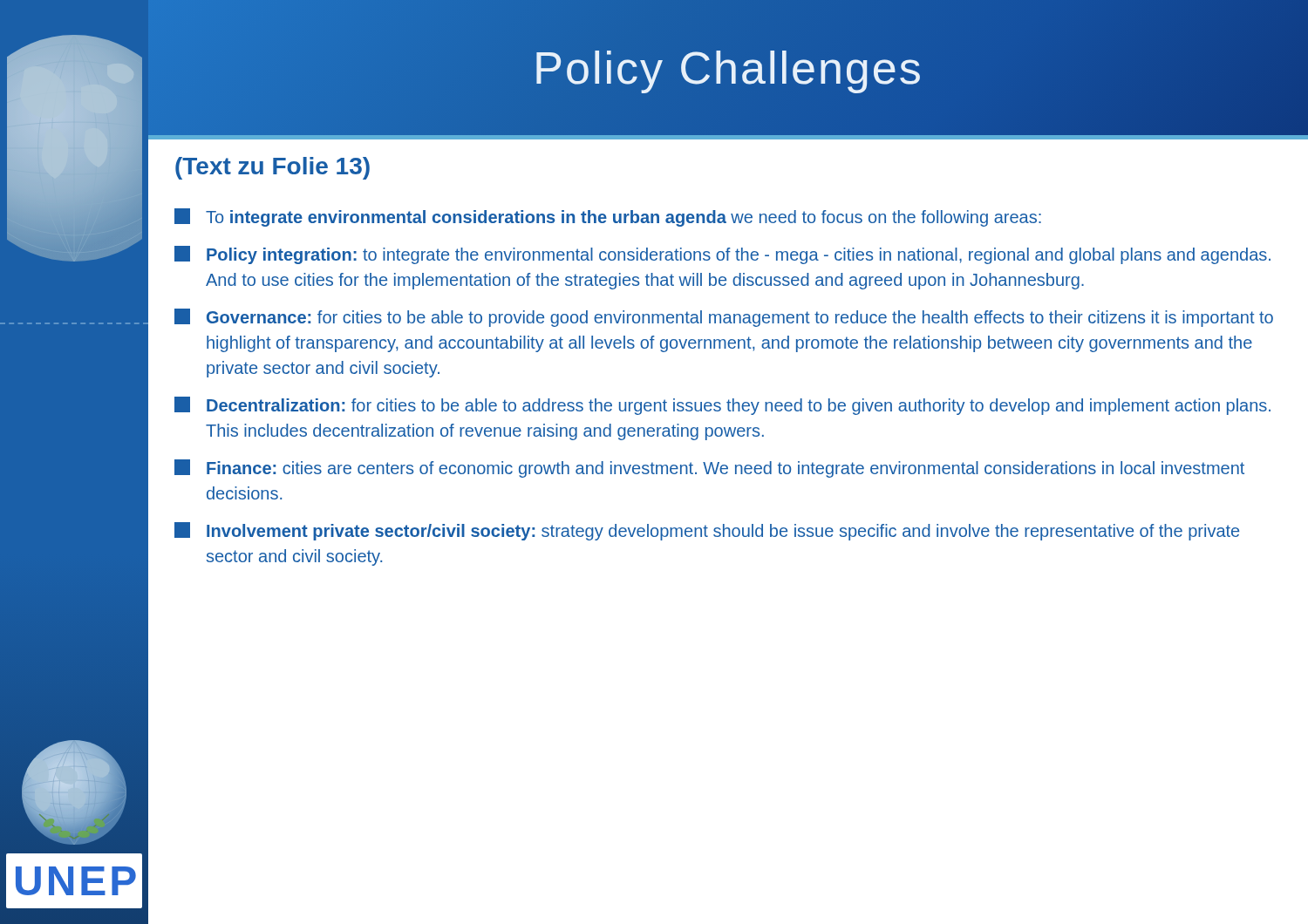Find the block on this page that starts "To integrate environmental considerations in the urban"
This screenshot has height=924, width=1308.
[x=728, y=218]
